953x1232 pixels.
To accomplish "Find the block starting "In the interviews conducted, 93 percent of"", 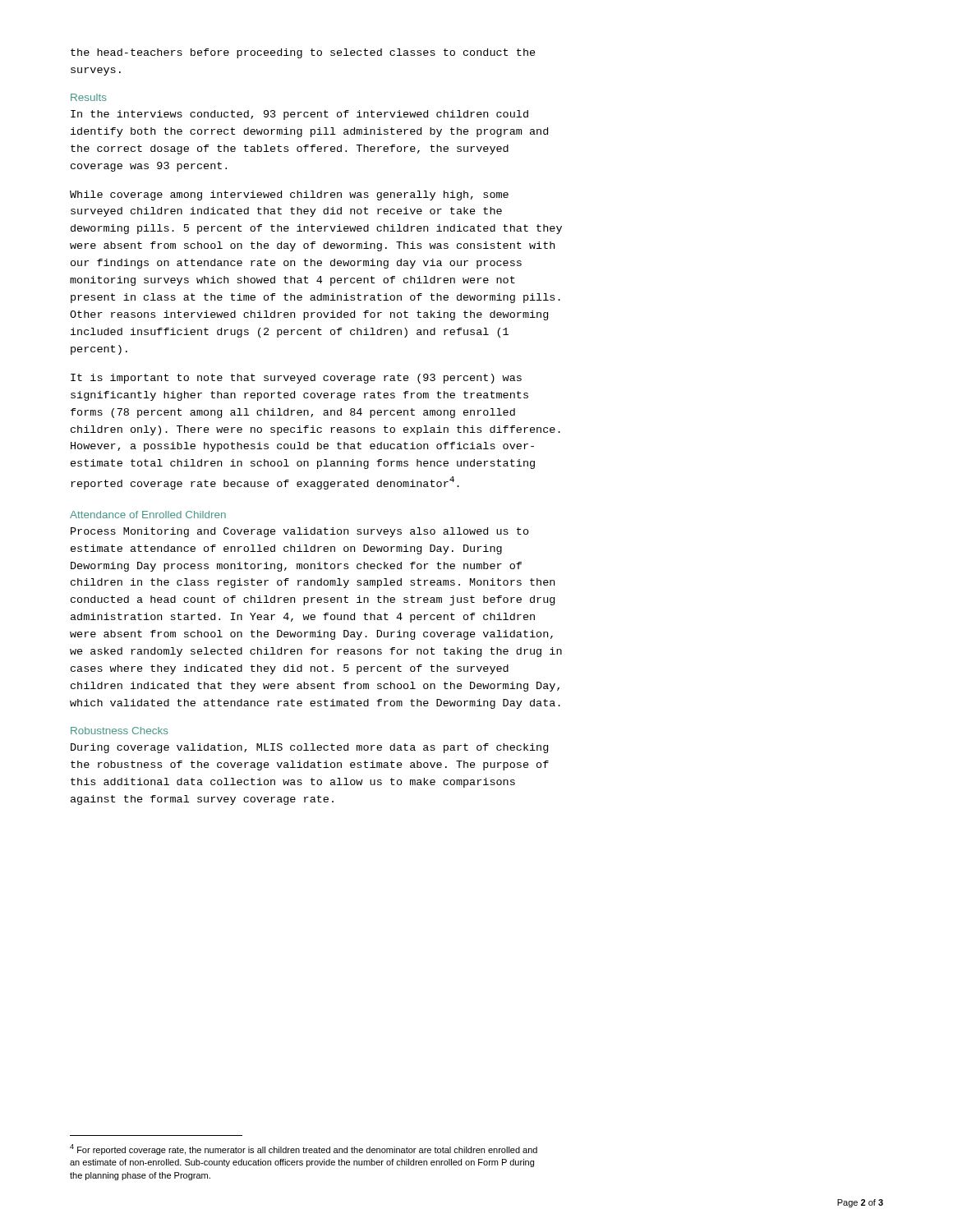I will tap(309, 140).
